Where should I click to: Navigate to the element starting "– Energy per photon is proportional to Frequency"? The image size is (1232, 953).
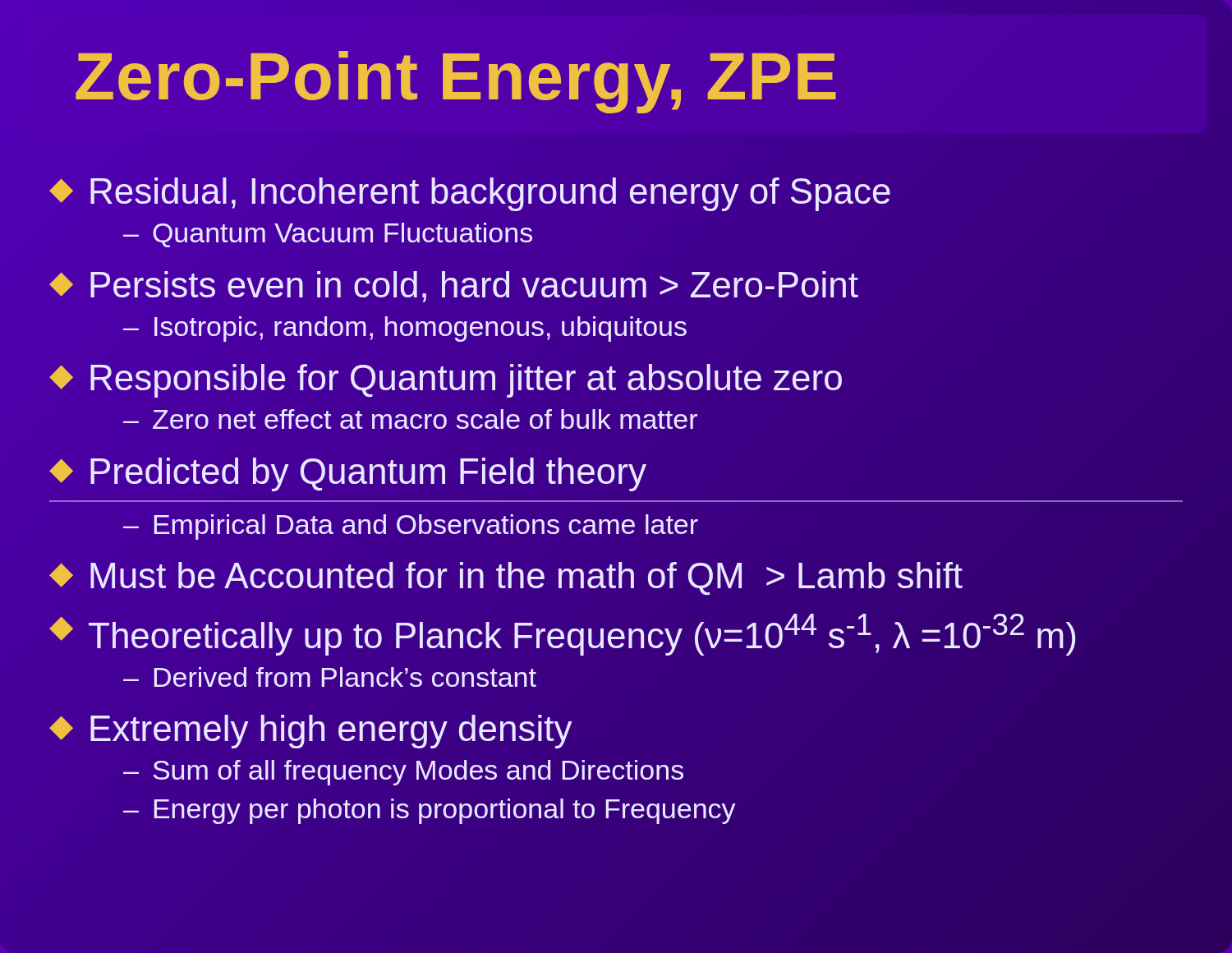click(x=429, y=808)
